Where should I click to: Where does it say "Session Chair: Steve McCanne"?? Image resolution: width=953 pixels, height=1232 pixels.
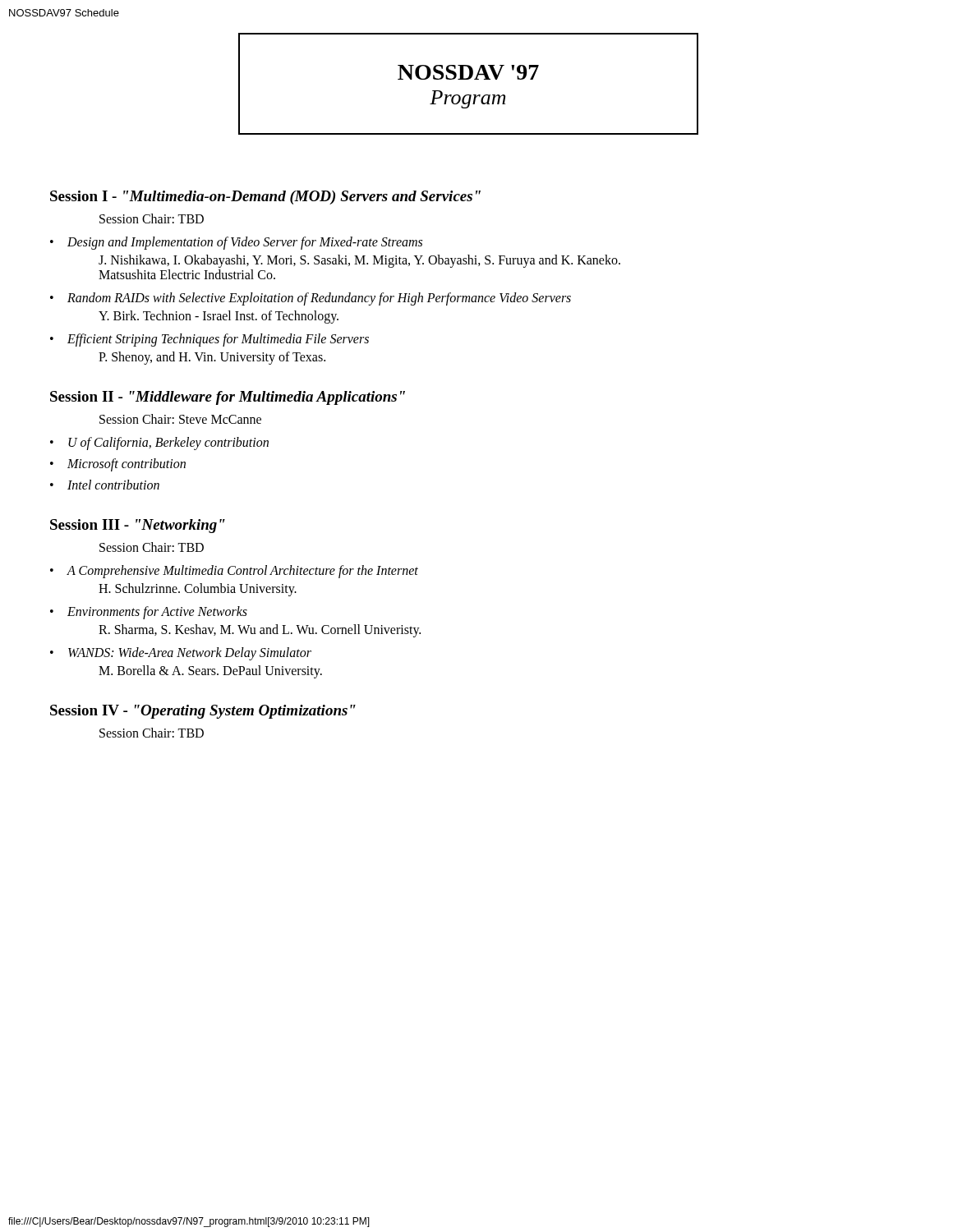[x=180, y=419]
